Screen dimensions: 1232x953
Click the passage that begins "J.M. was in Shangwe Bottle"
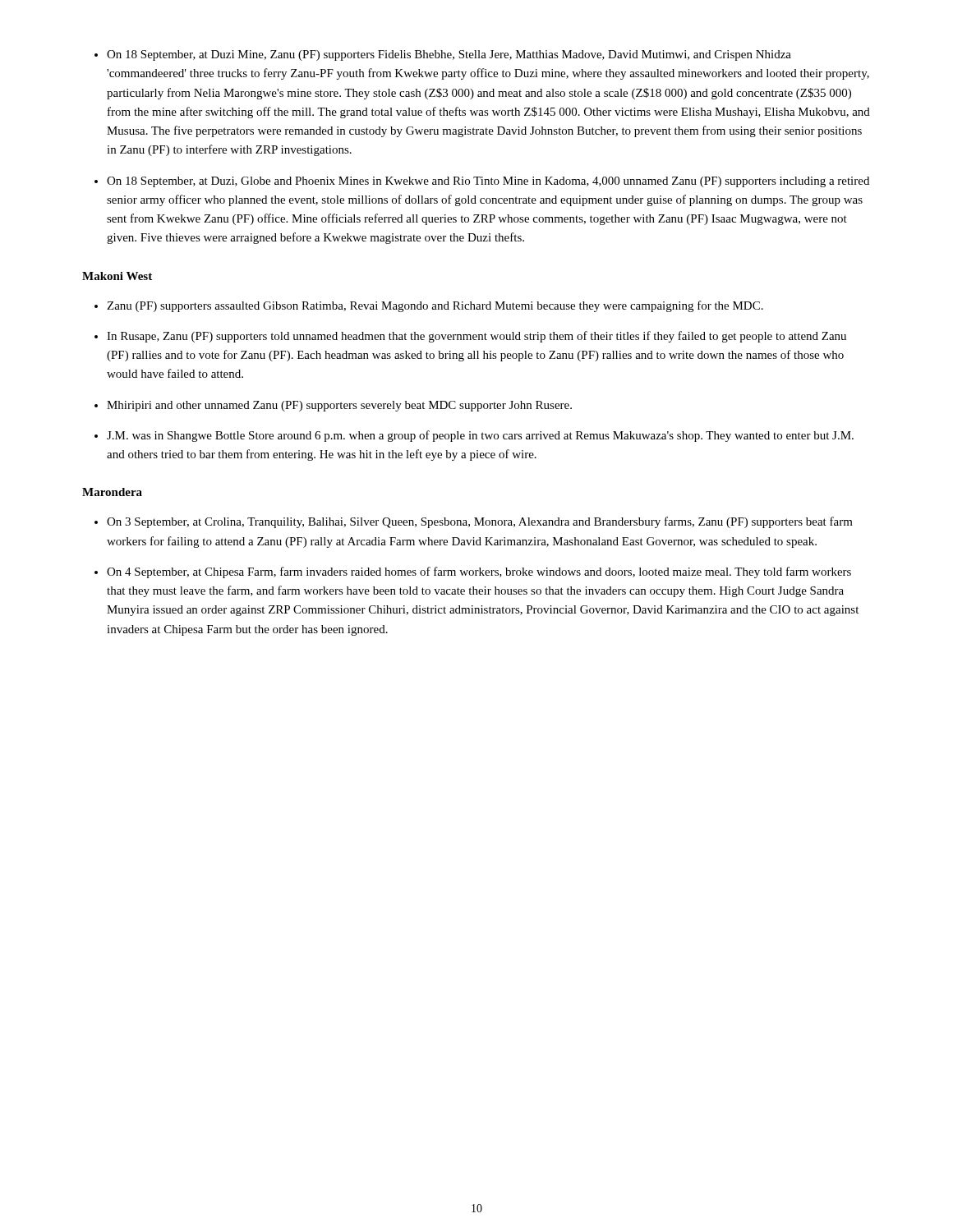(x=489, y=445)
